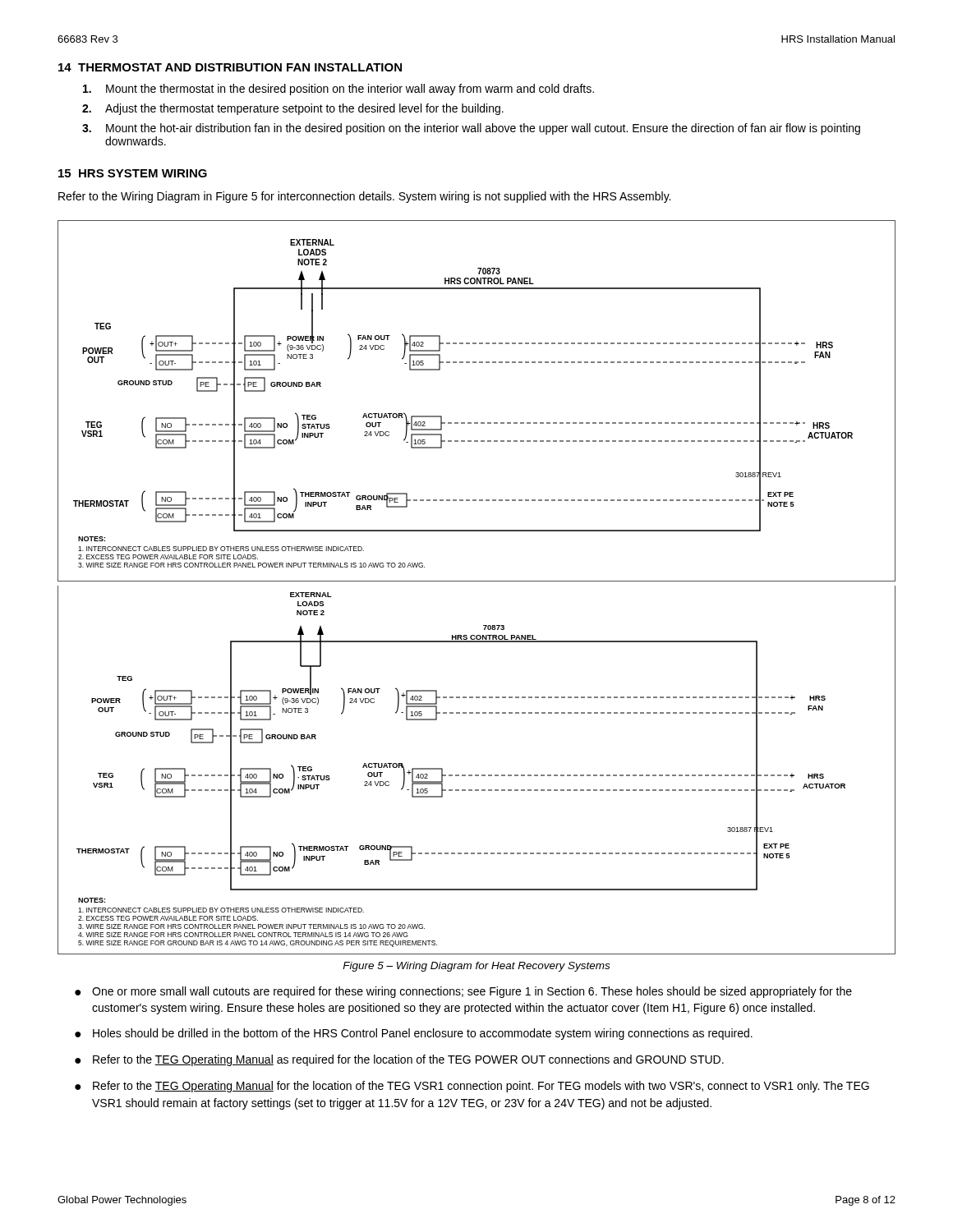Locate the text block that reads "Refer to the Wiring Diagram in"
953x1232 pixels.
coord(365,196)
